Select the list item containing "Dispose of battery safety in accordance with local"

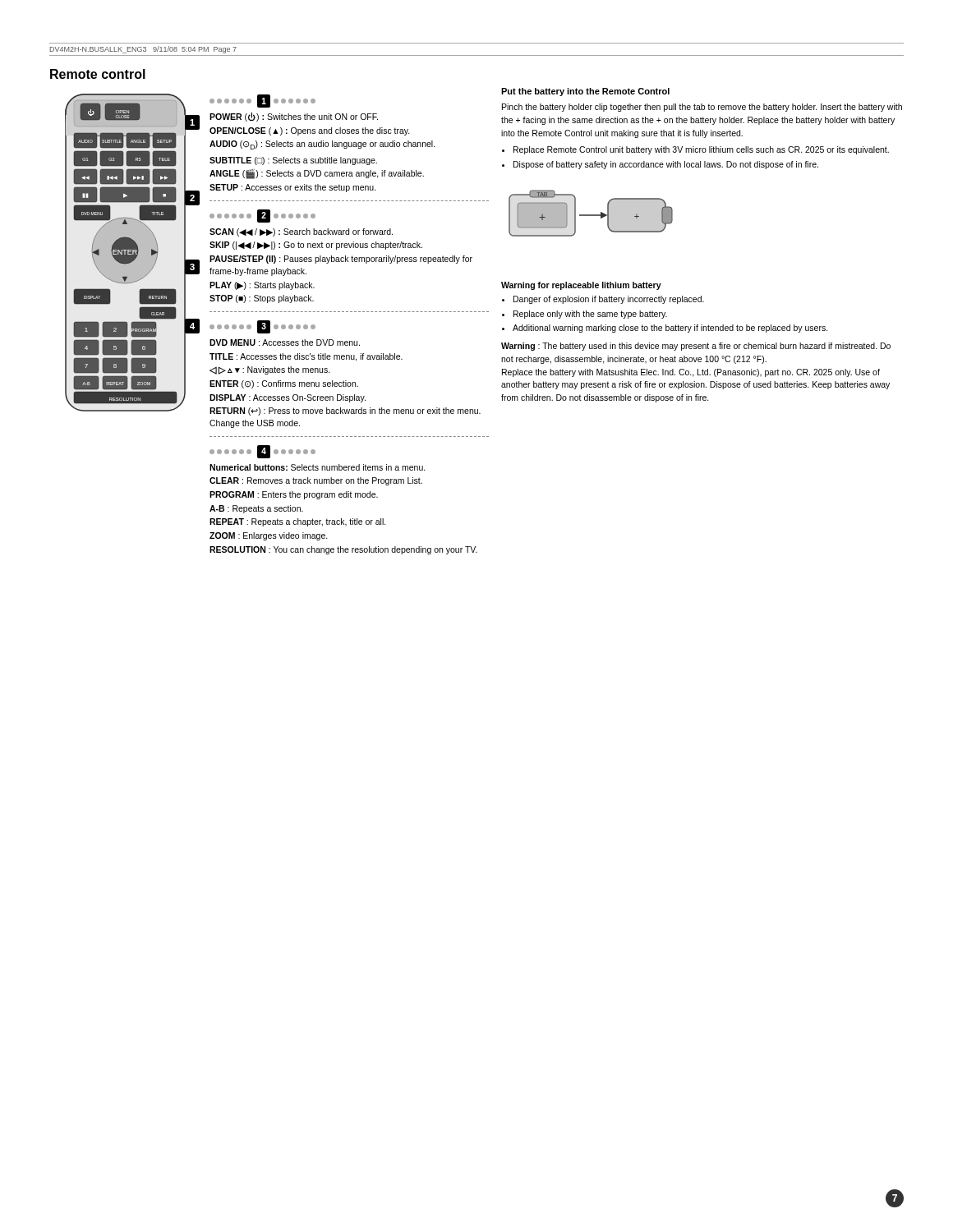[x=666, y=164]
